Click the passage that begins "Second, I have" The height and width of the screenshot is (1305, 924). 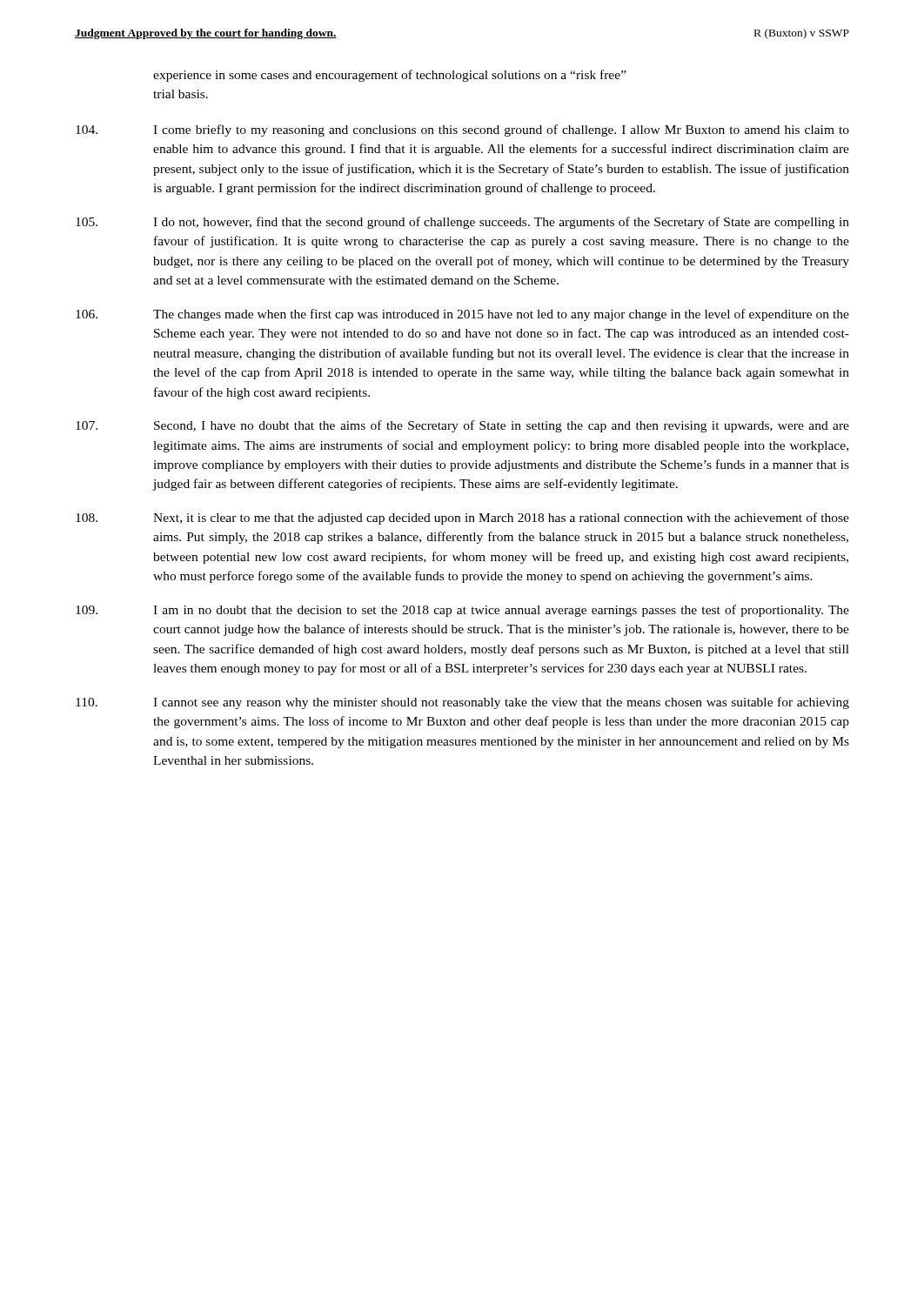point(462,455)
